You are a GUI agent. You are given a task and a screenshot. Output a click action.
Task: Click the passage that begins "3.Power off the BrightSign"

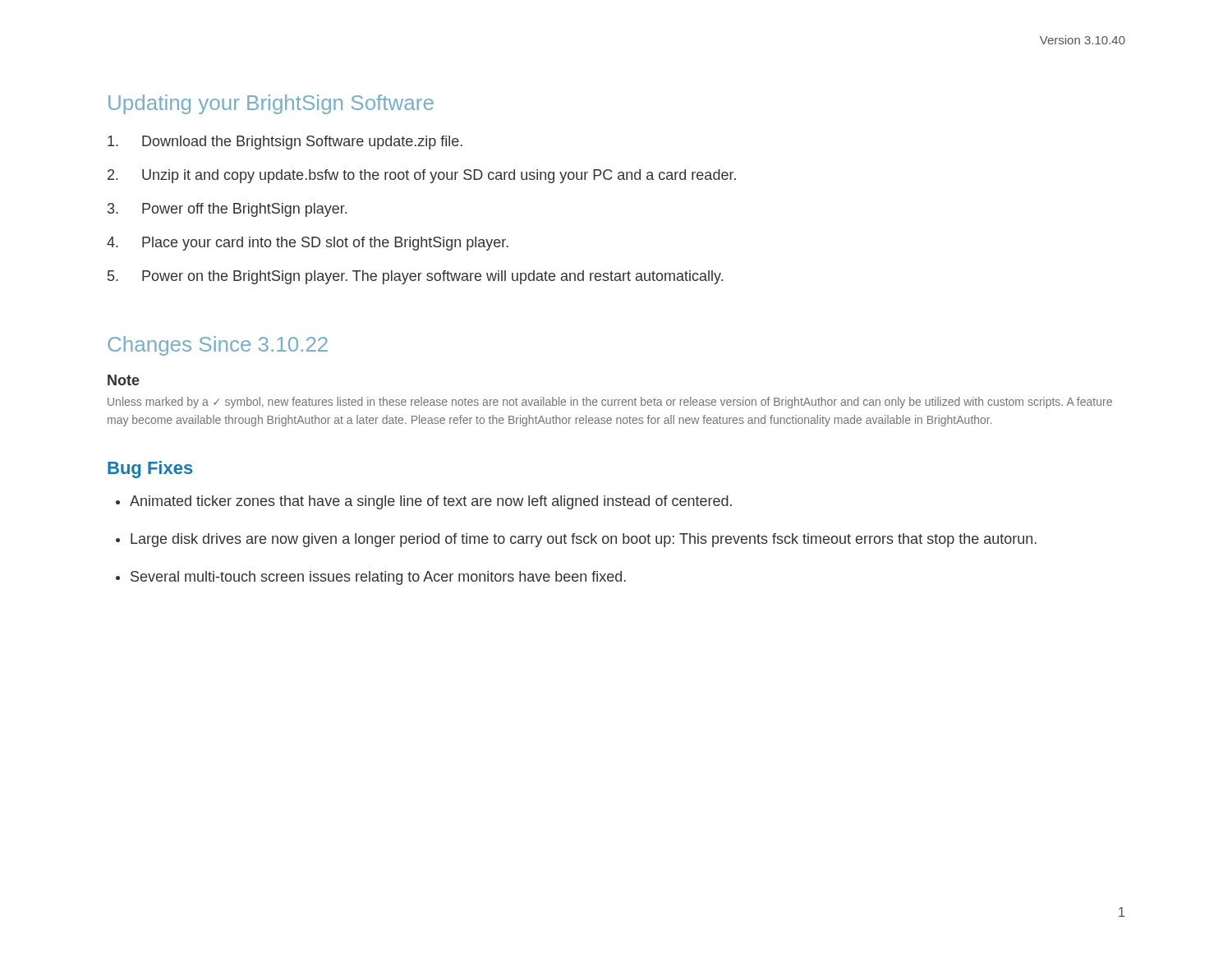coord(227,209)
